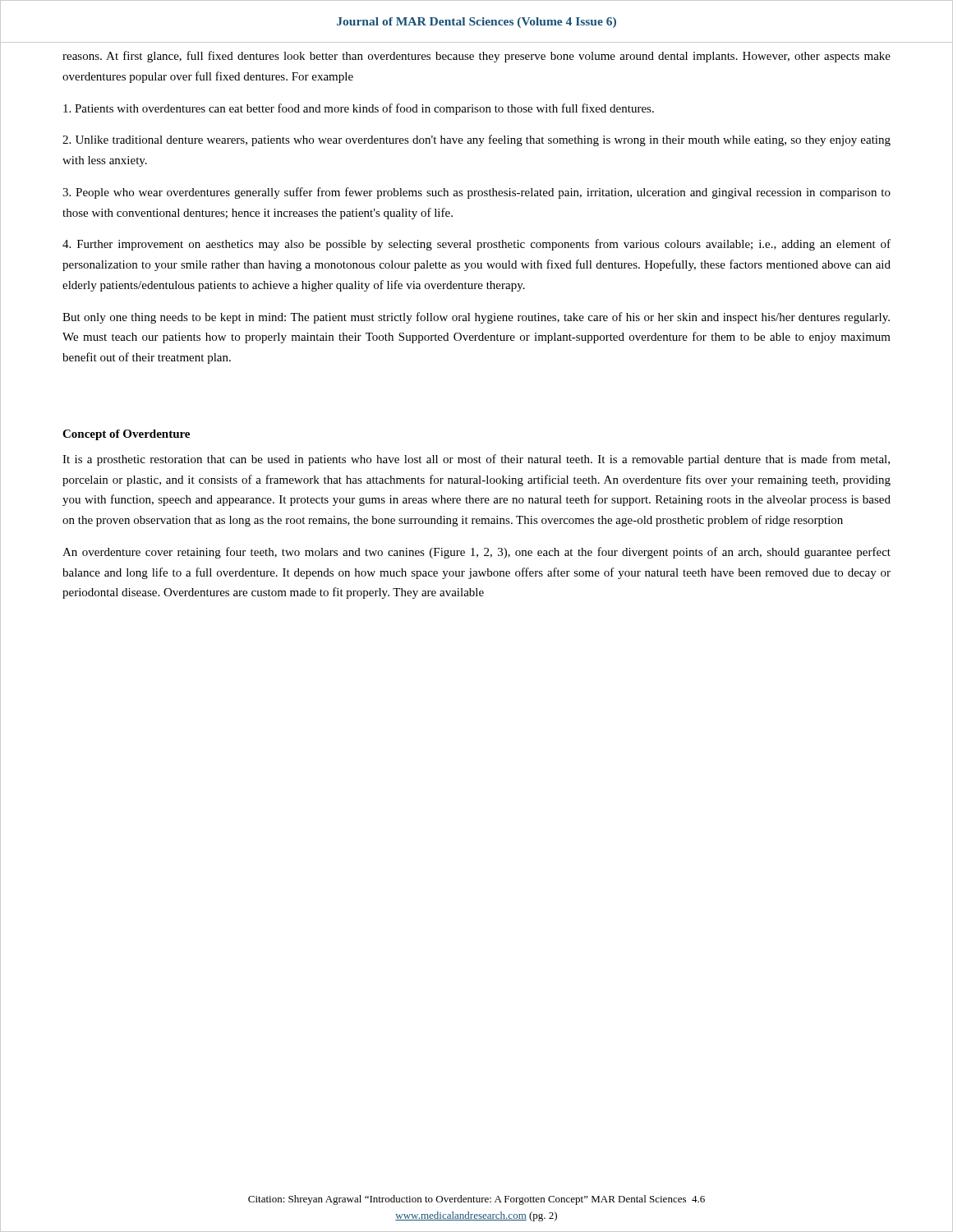Find the section header containing "Concept of Overdenture"

coord(126,433)
